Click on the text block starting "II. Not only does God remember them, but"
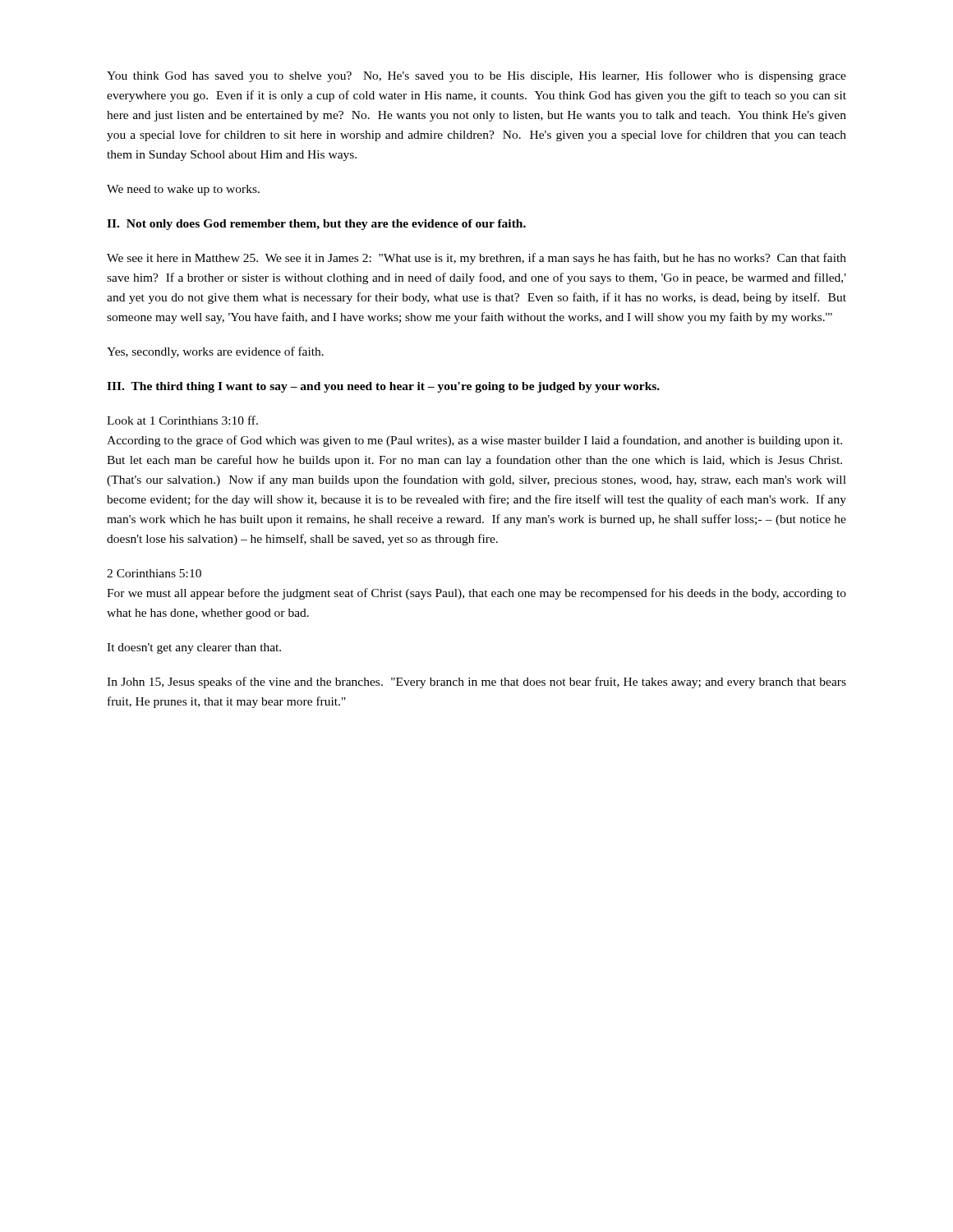953x1232 pixels. click(316, 223)
